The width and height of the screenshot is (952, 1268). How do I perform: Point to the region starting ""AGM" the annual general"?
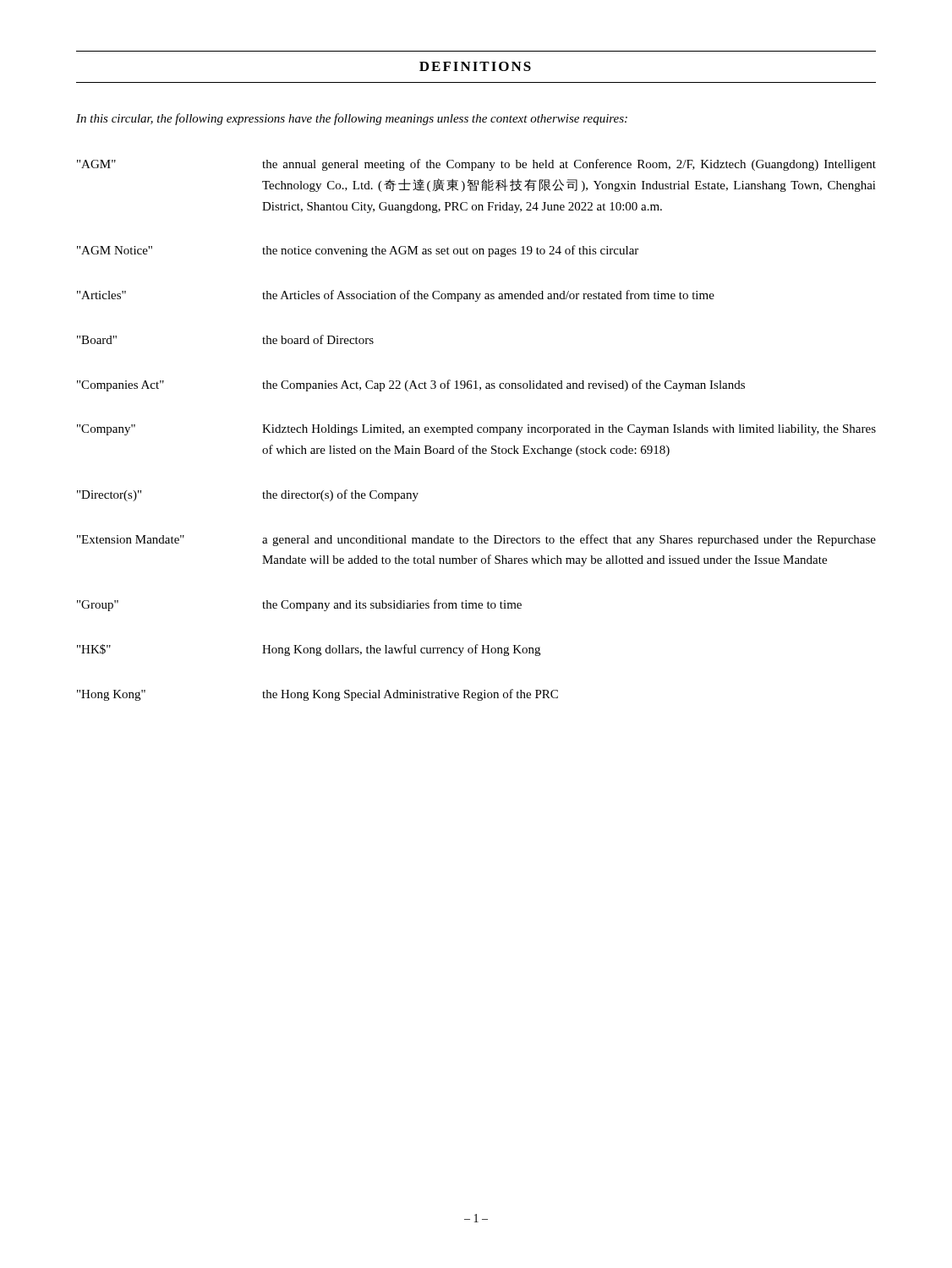click(476, 197)
